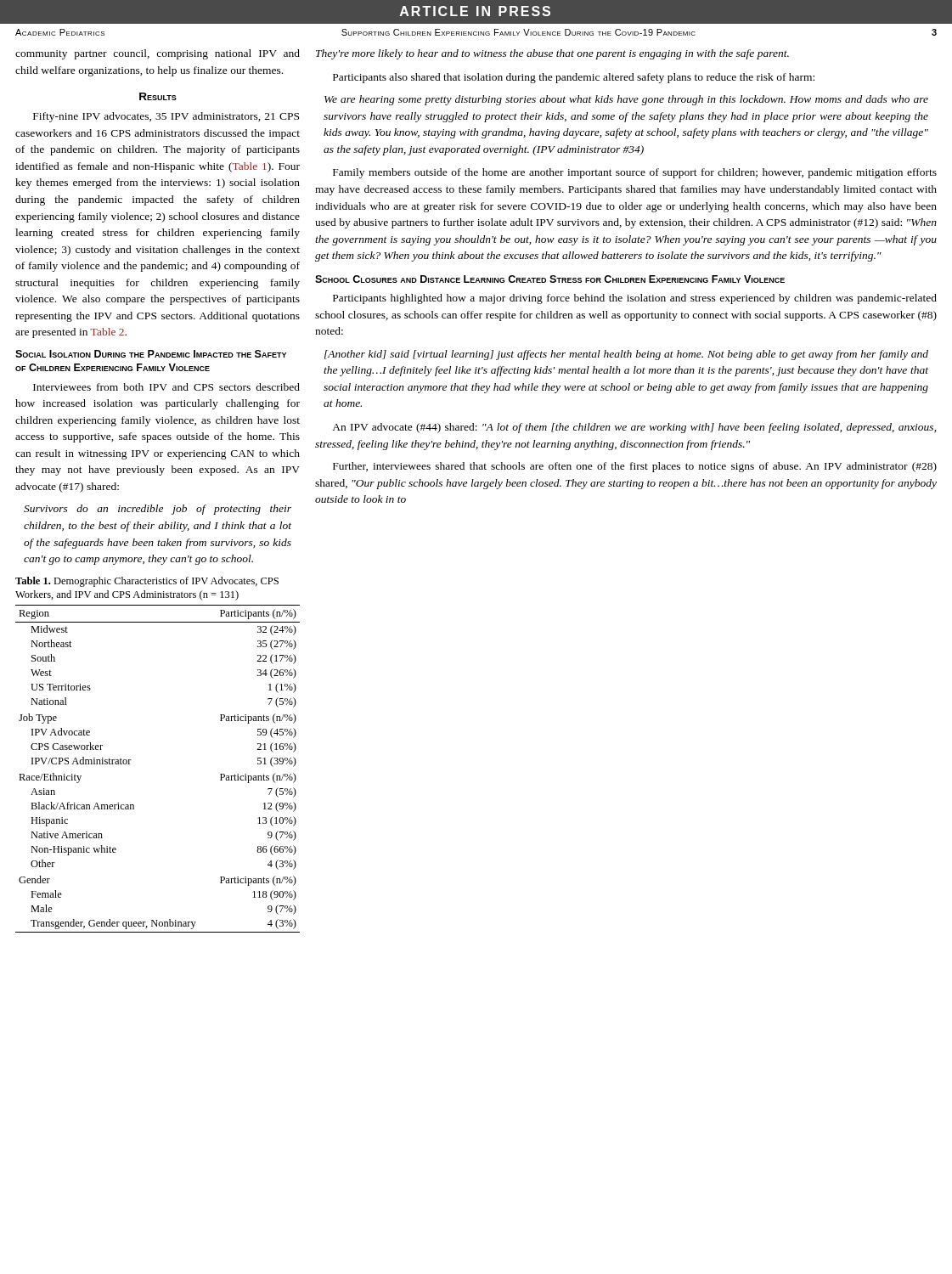Screen dimensions: 1274x952
Task: Locate the section header with the text "School Closures and Distance Learning Created Stress for"
Action: point(550,279)
